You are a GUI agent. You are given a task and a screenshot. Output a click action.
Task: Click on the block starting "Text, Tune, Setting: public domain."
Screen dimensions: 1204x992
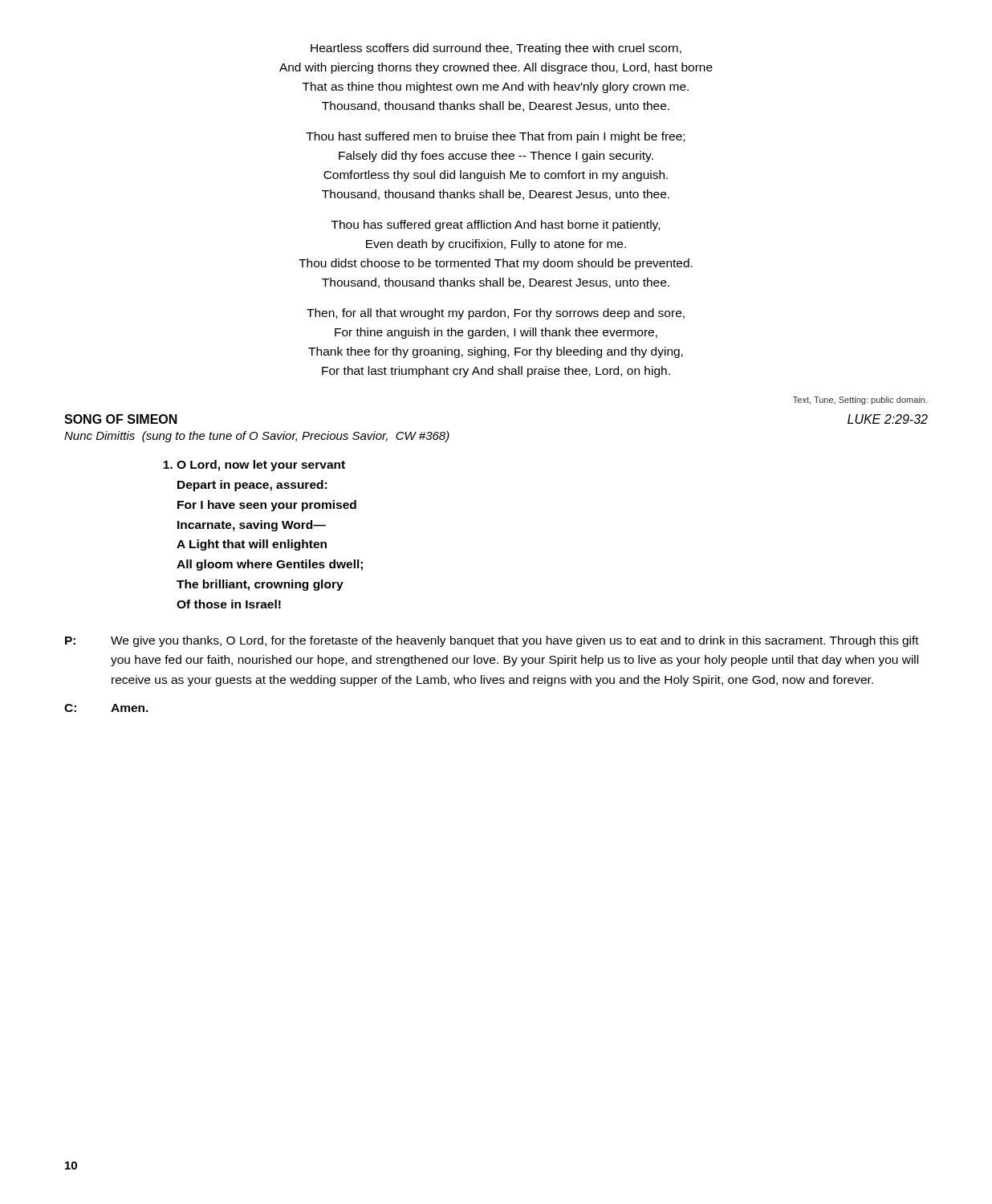[x=860, y=401]
